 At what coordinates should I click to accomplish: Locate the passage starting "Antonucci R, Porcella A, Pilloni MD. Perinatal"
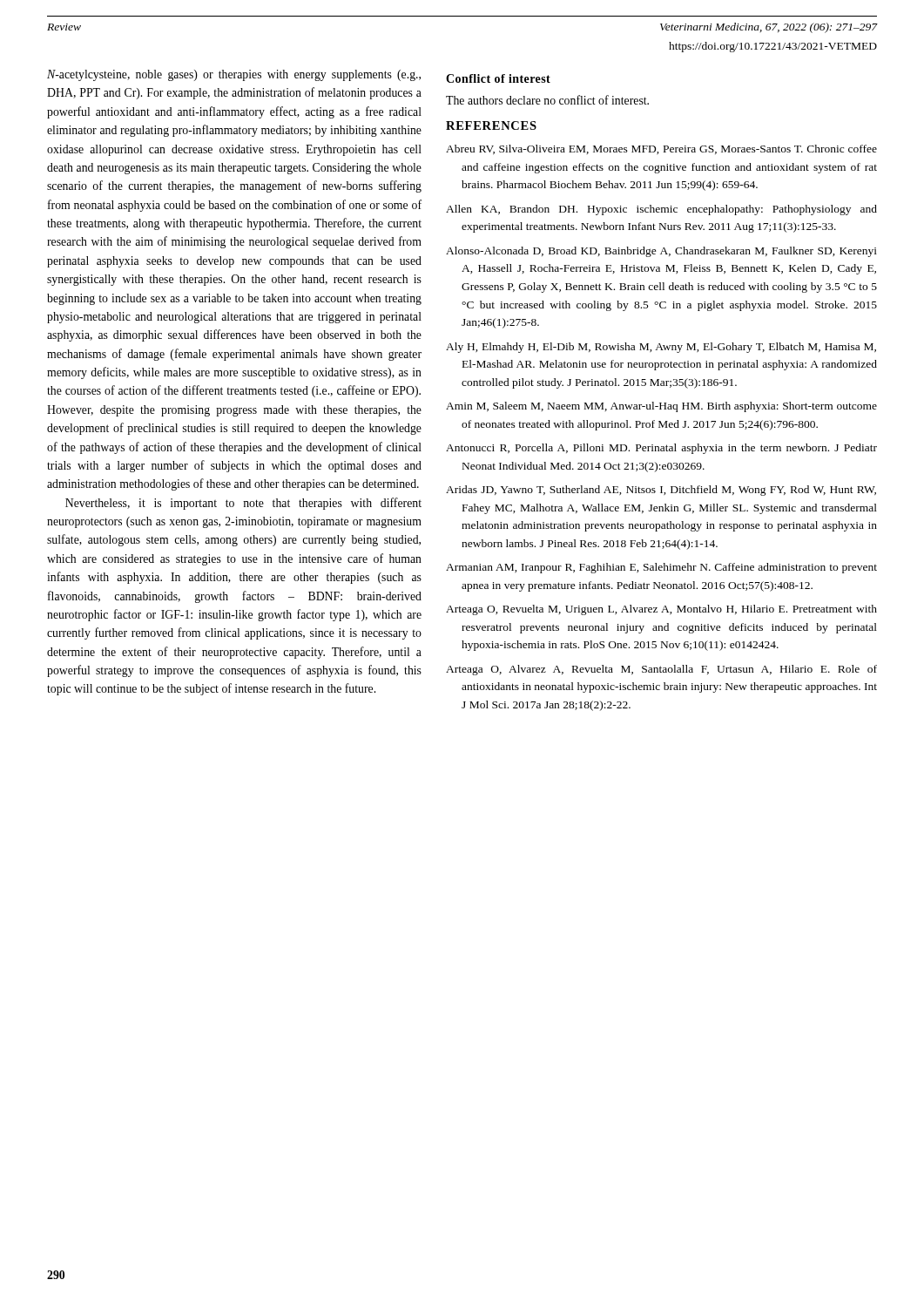661,456
